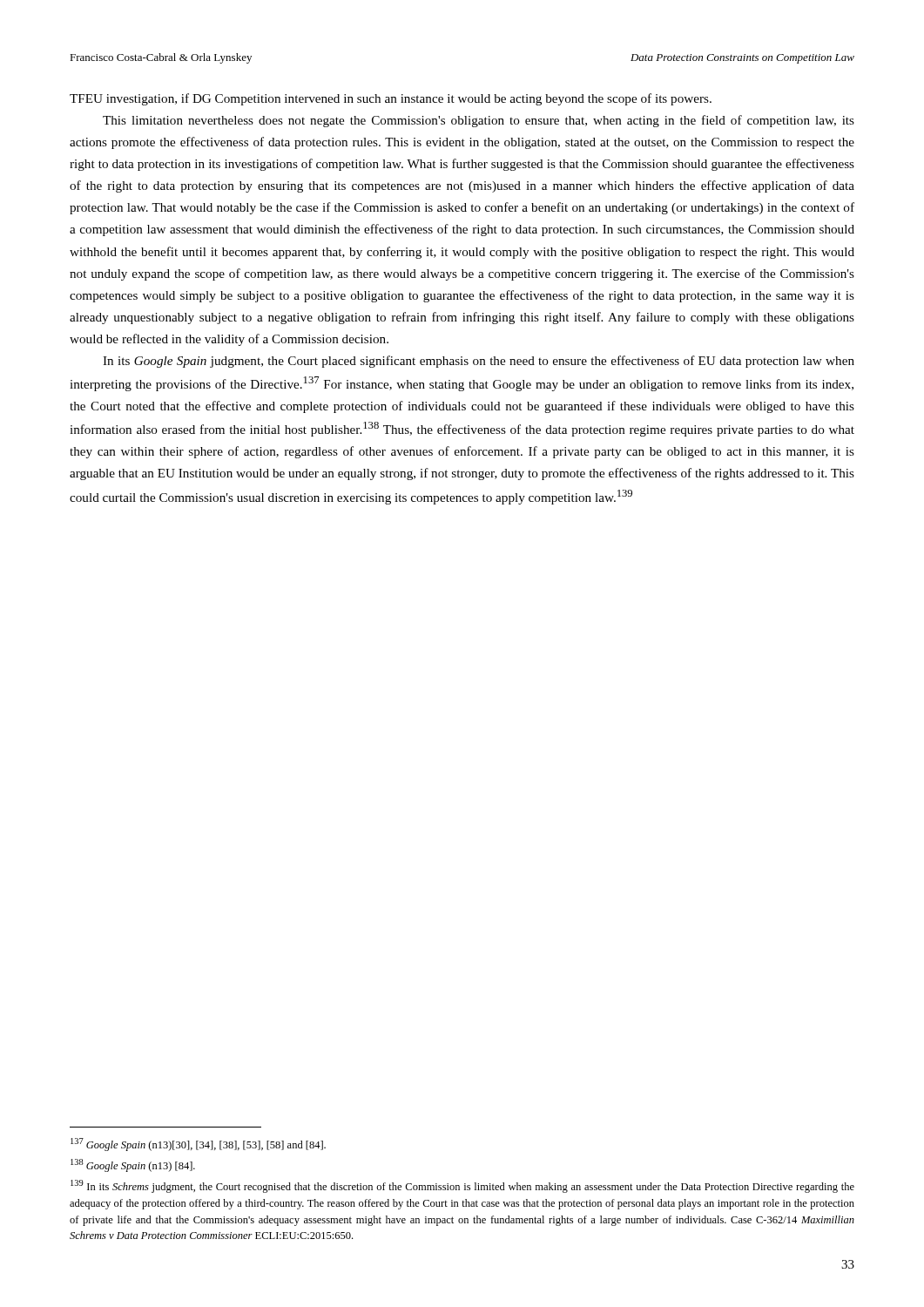Screen dimensions: 1307x924
Task: Navigate to the text starting "TFEU investigation, if DG Competition intervened in such"
Action: 462,297
